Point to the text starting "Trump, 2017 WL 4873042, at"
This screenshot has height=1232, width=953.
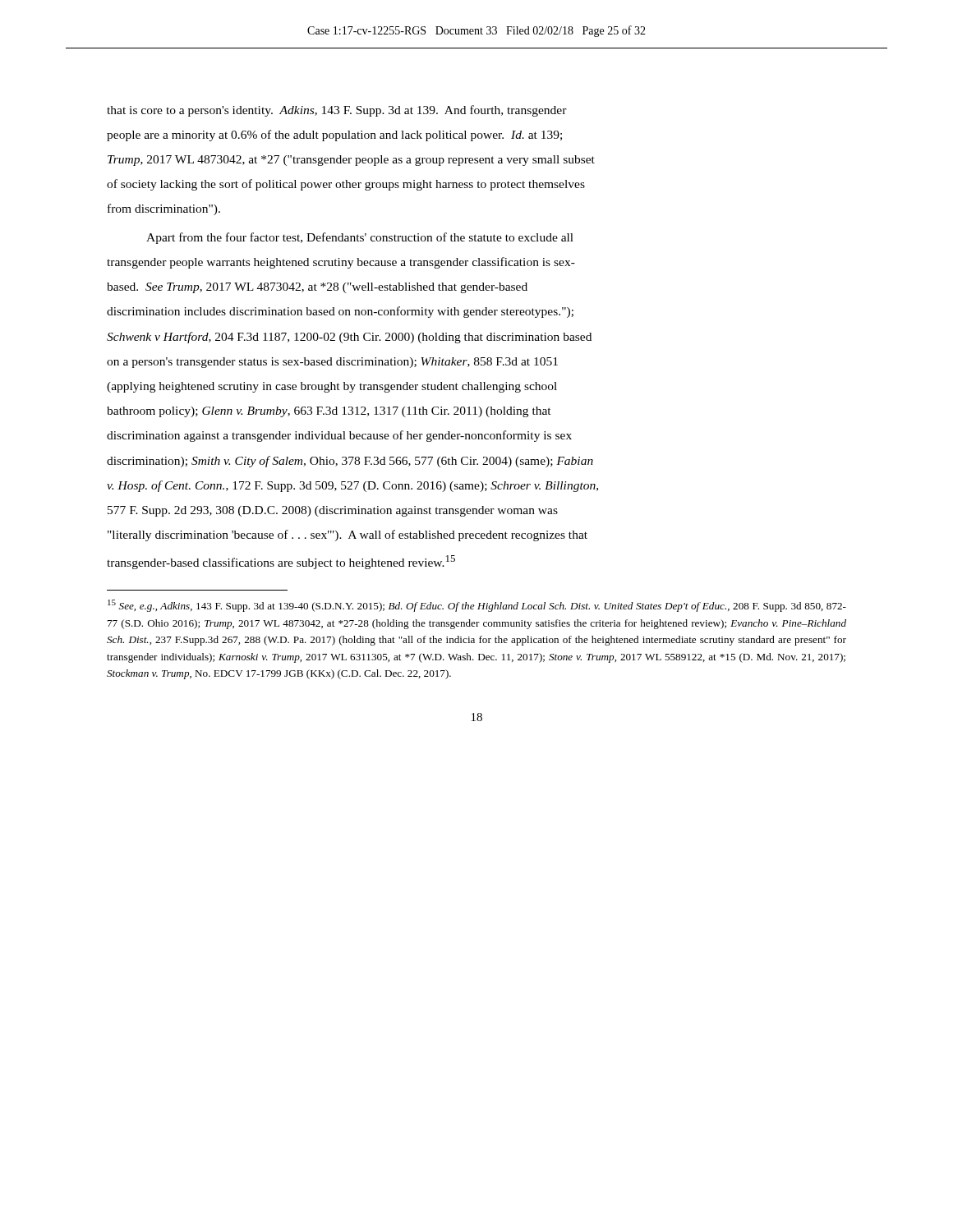(x=351, y=159)
